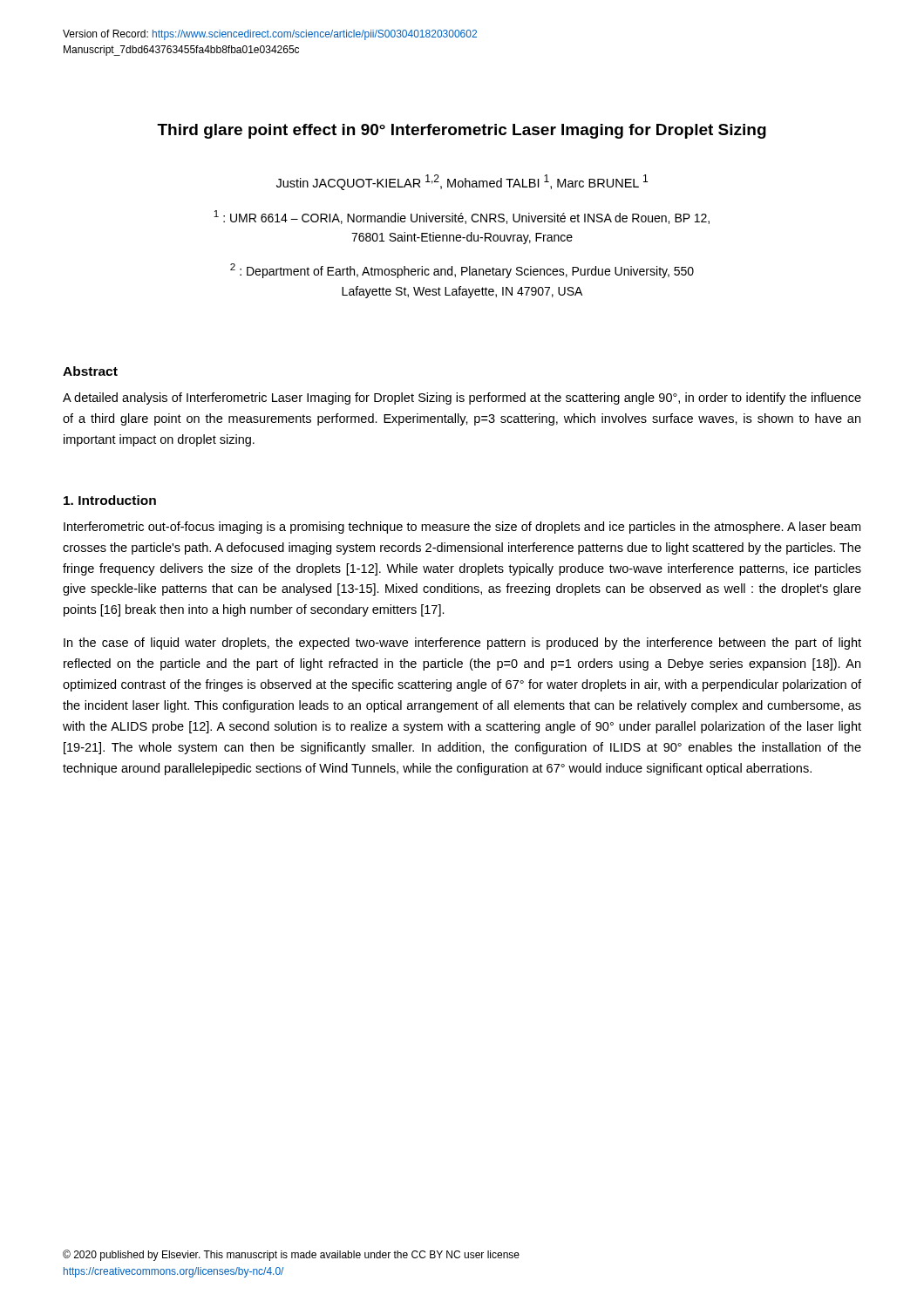
Task: Find the text block that reads "1 : UMR 6614"
Action: (462, 226)
